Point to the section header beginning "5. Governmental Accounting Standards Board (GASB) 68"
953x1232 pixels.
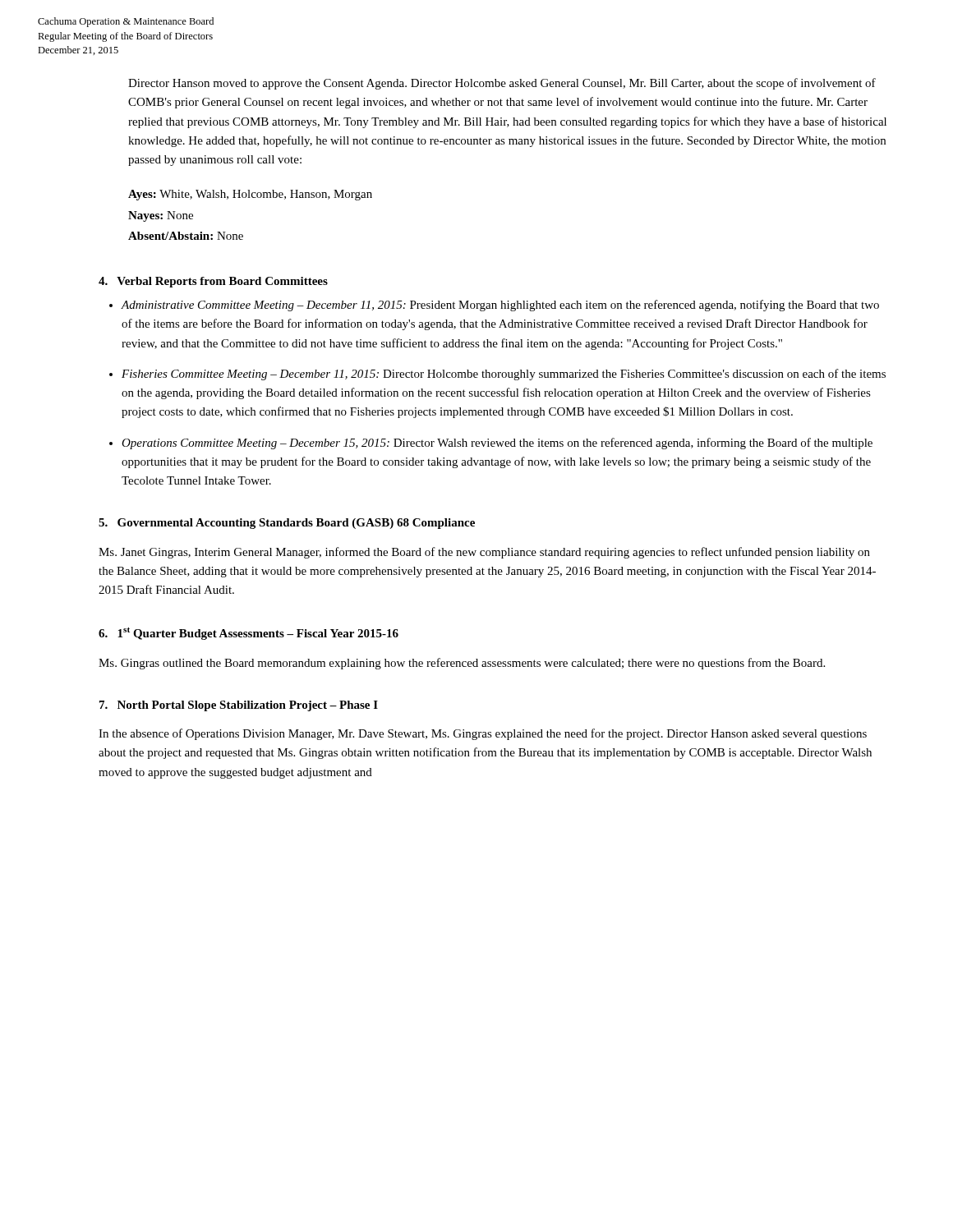pos(287,523)
